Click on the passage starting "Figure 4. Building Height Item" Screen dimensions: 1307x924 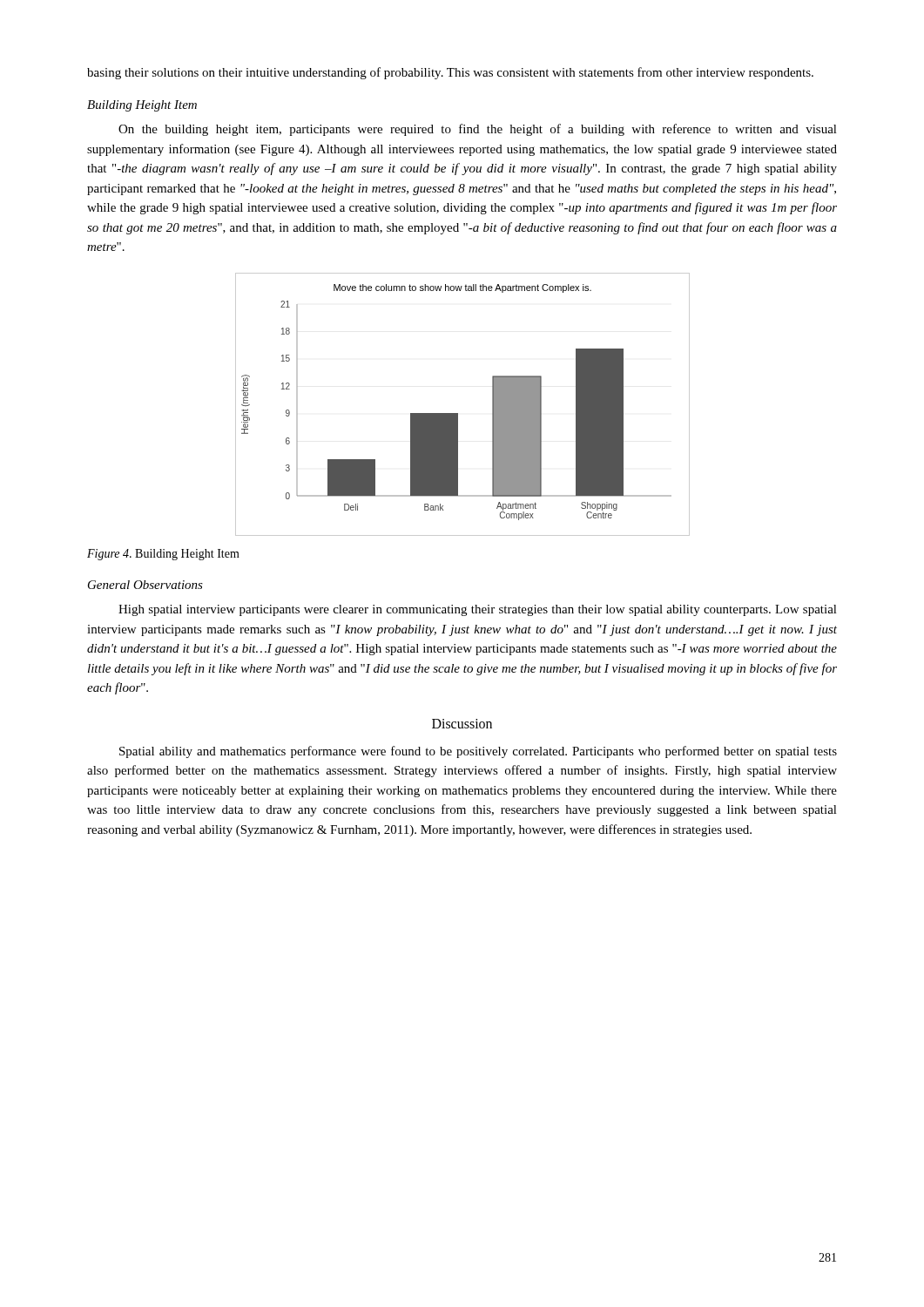[x=163, y=555]
